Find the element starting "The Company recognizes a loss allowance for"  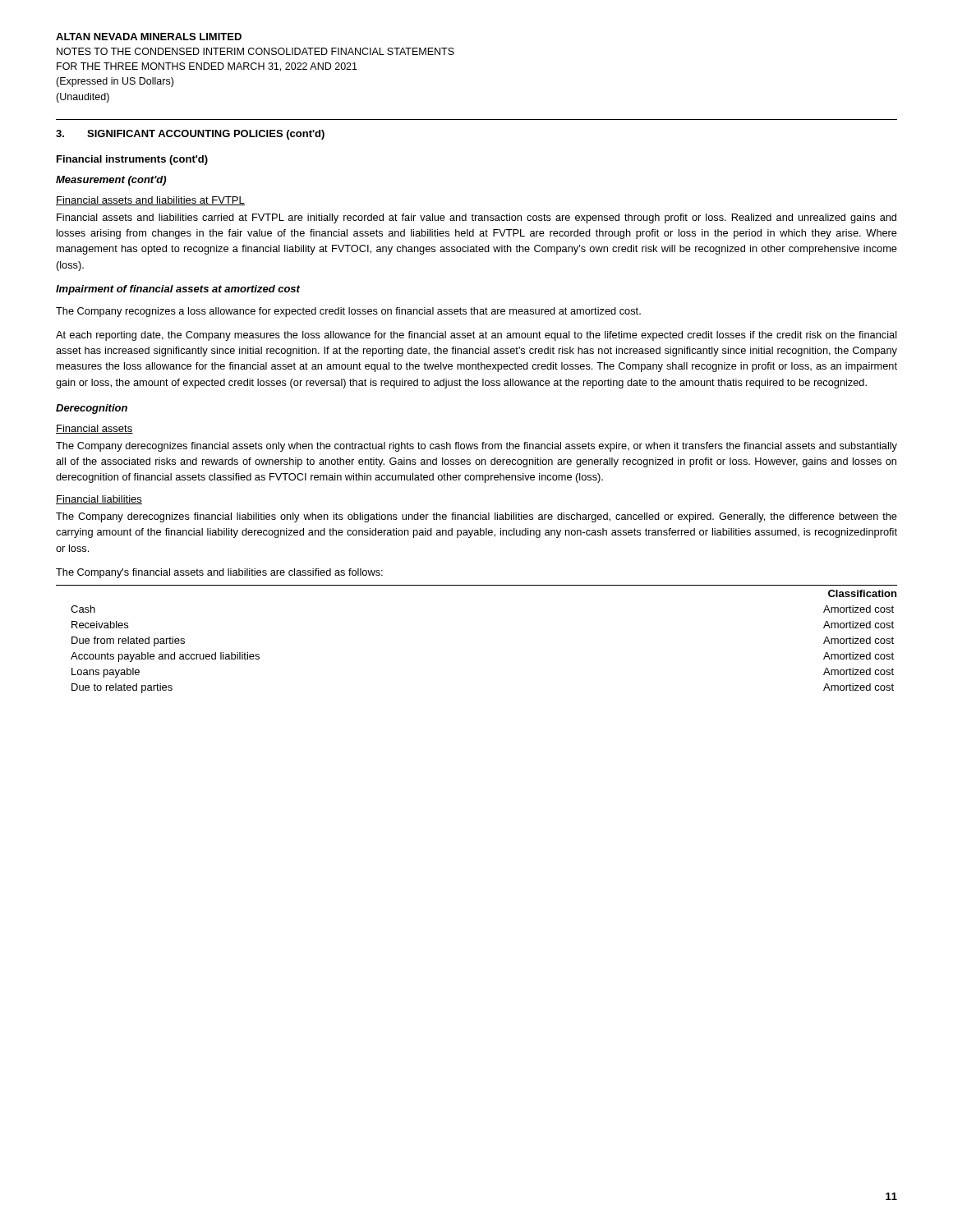[349, 311]
